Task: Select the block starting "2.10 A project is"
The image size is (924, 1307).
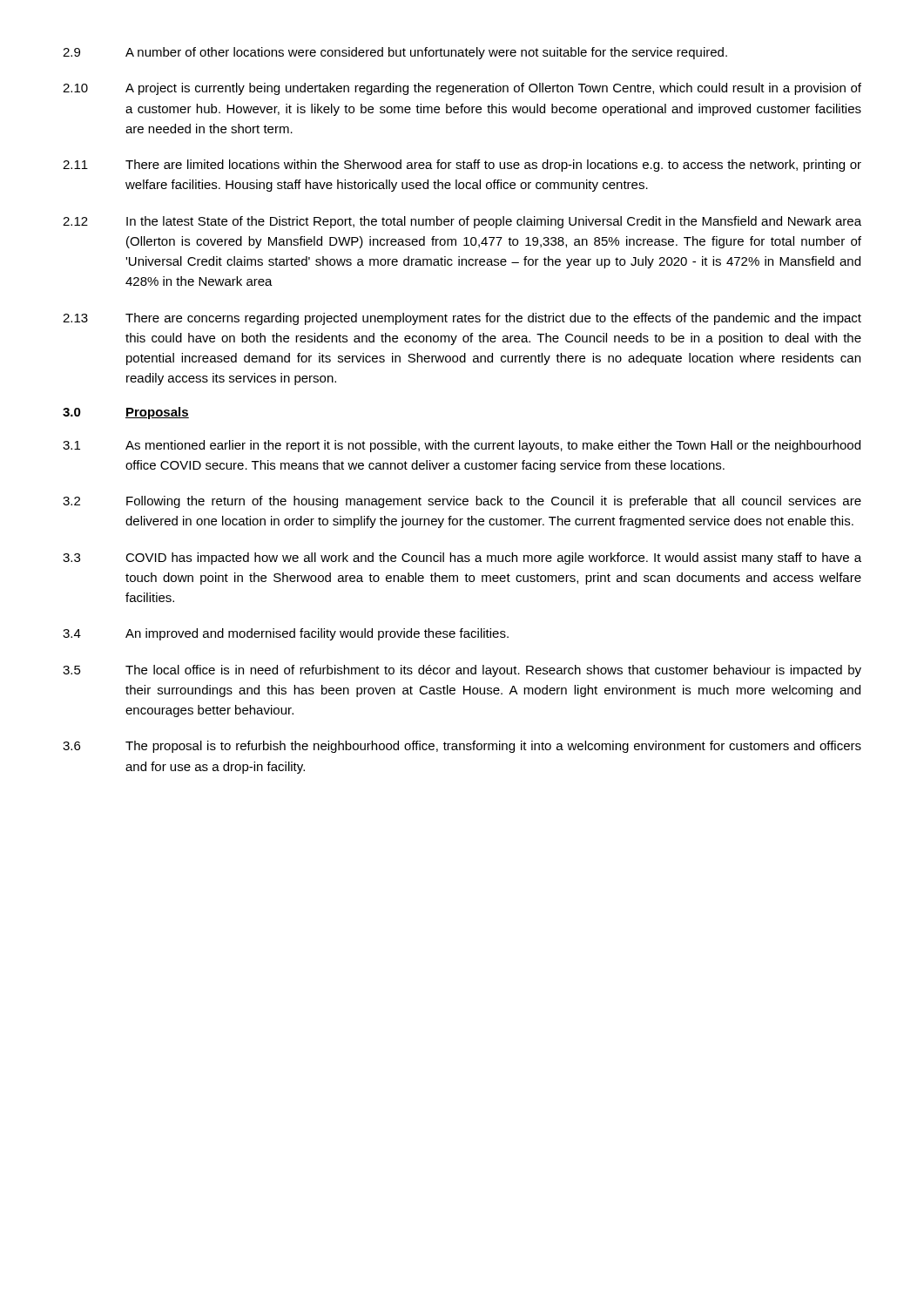Action: coord(462,108)
